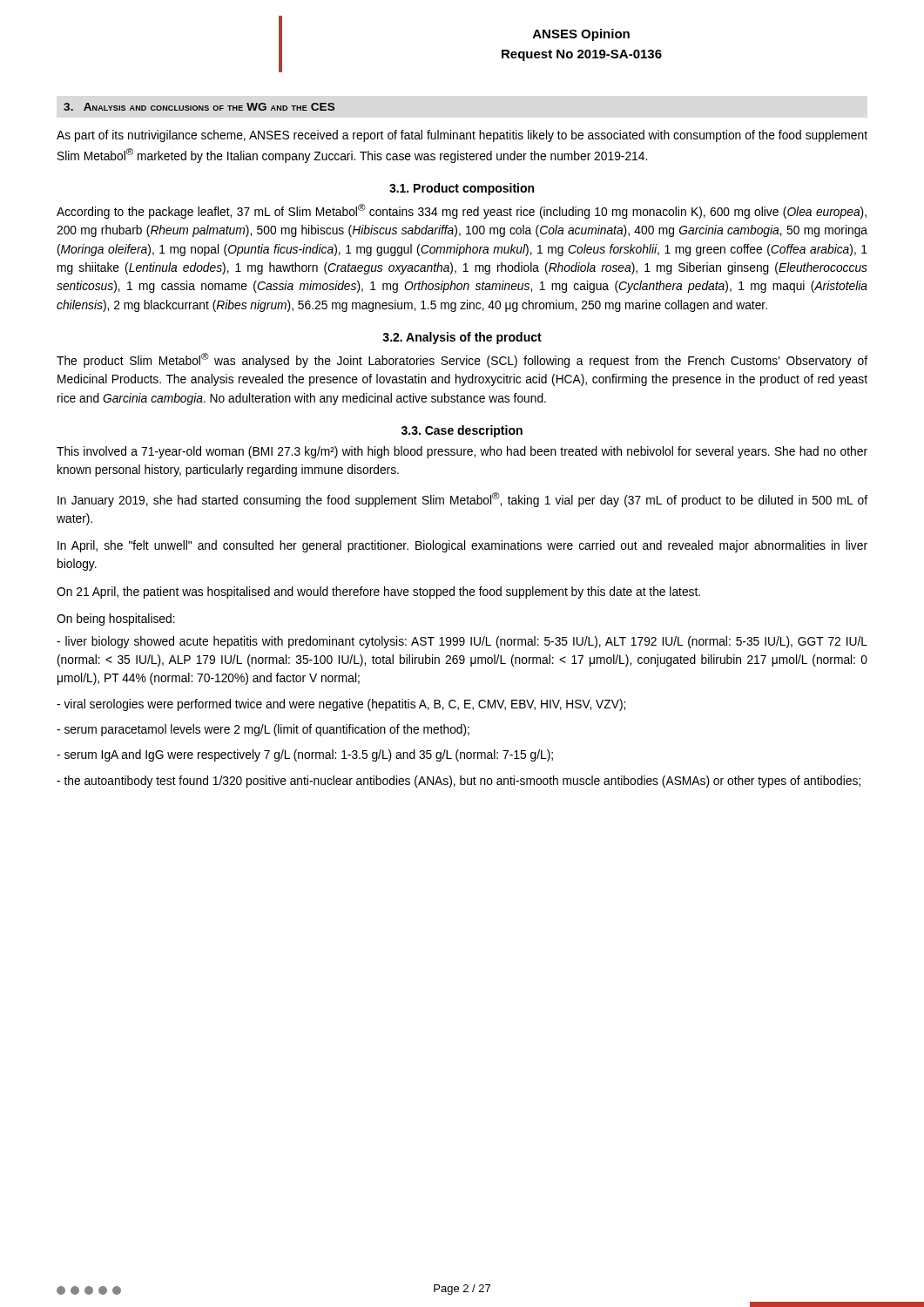
Task: Point to the block beginning "As part of its"
Action: (462, 146)
